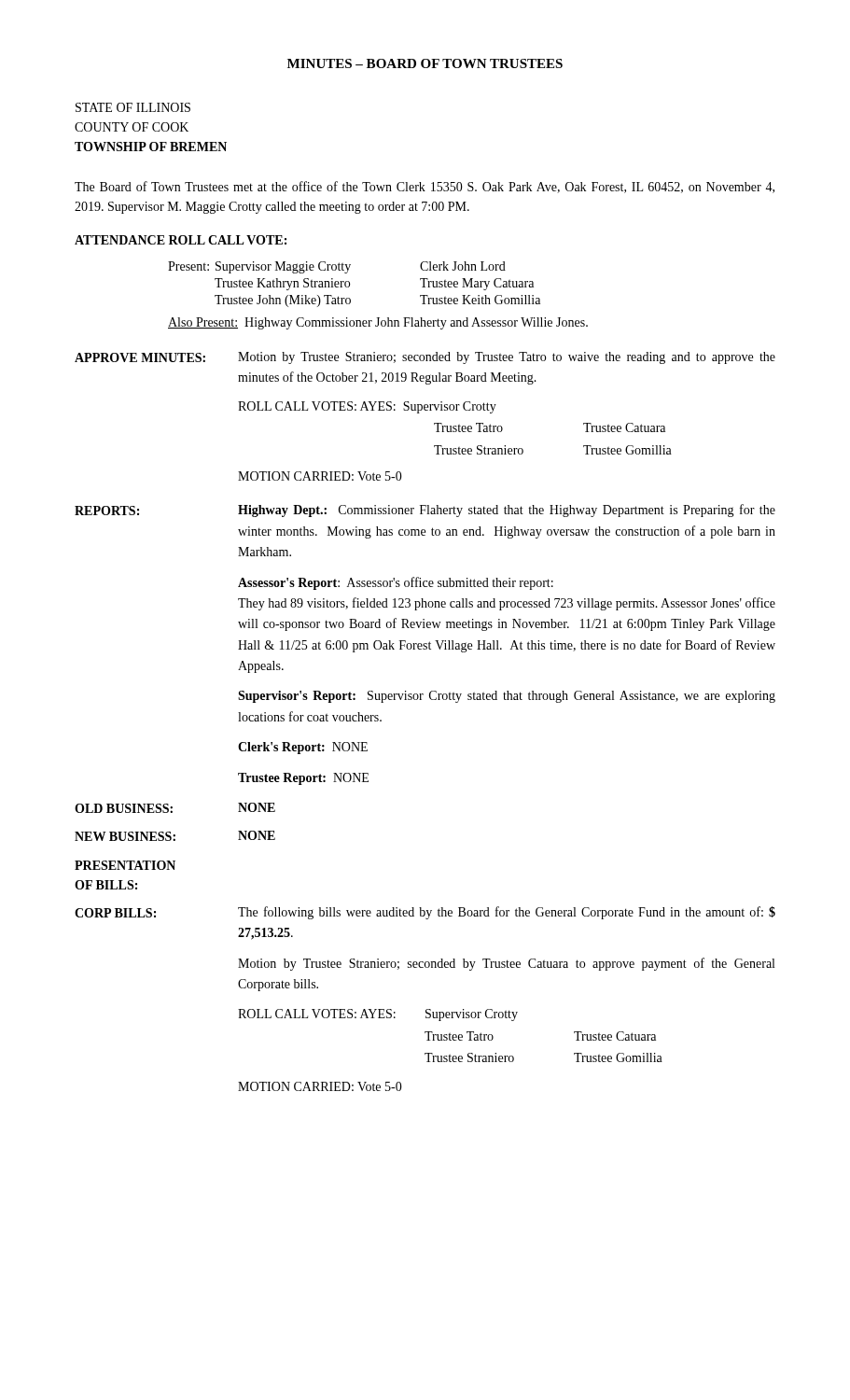The image size is (850, 1400).
Task: Where is the passage that starts "STATE OF ILLINOIS COUNTY OF COOK TOWNSHIP OF"?
Action: click(x=151, y=127)
